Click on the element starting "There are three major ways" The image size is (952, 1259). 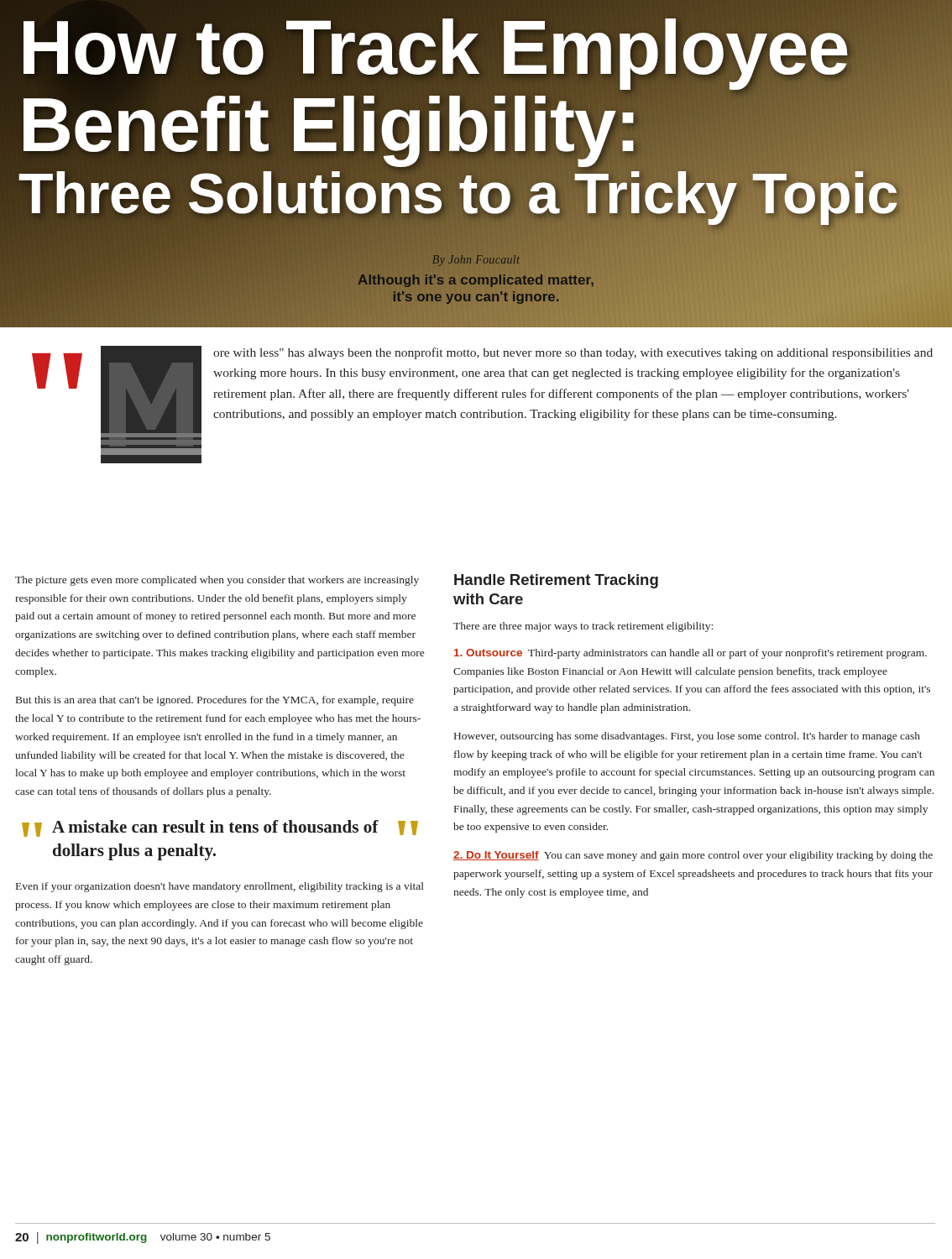pos(584,626)
